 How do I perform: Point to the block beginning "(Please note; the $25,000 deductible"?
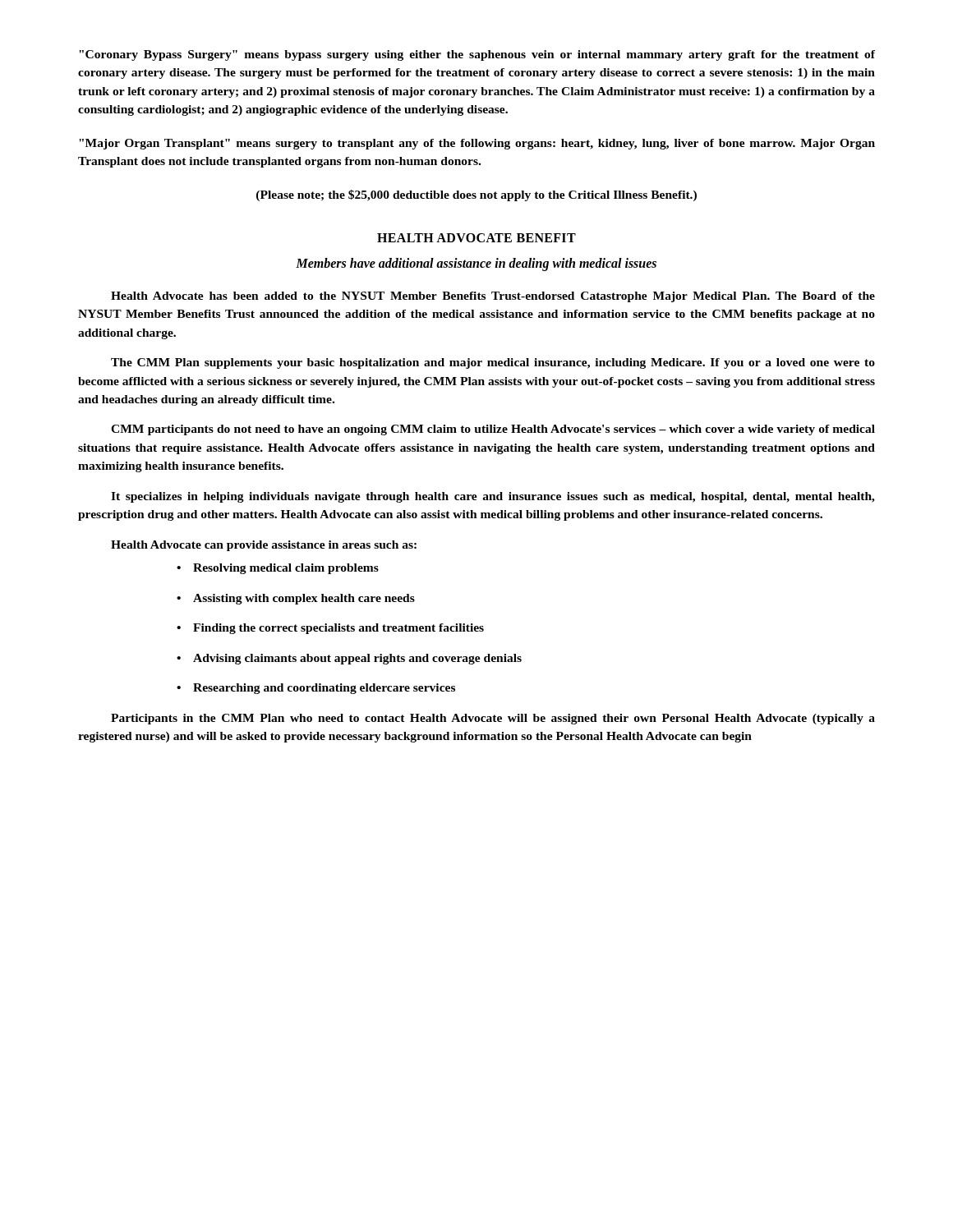(x=476, y=194)
